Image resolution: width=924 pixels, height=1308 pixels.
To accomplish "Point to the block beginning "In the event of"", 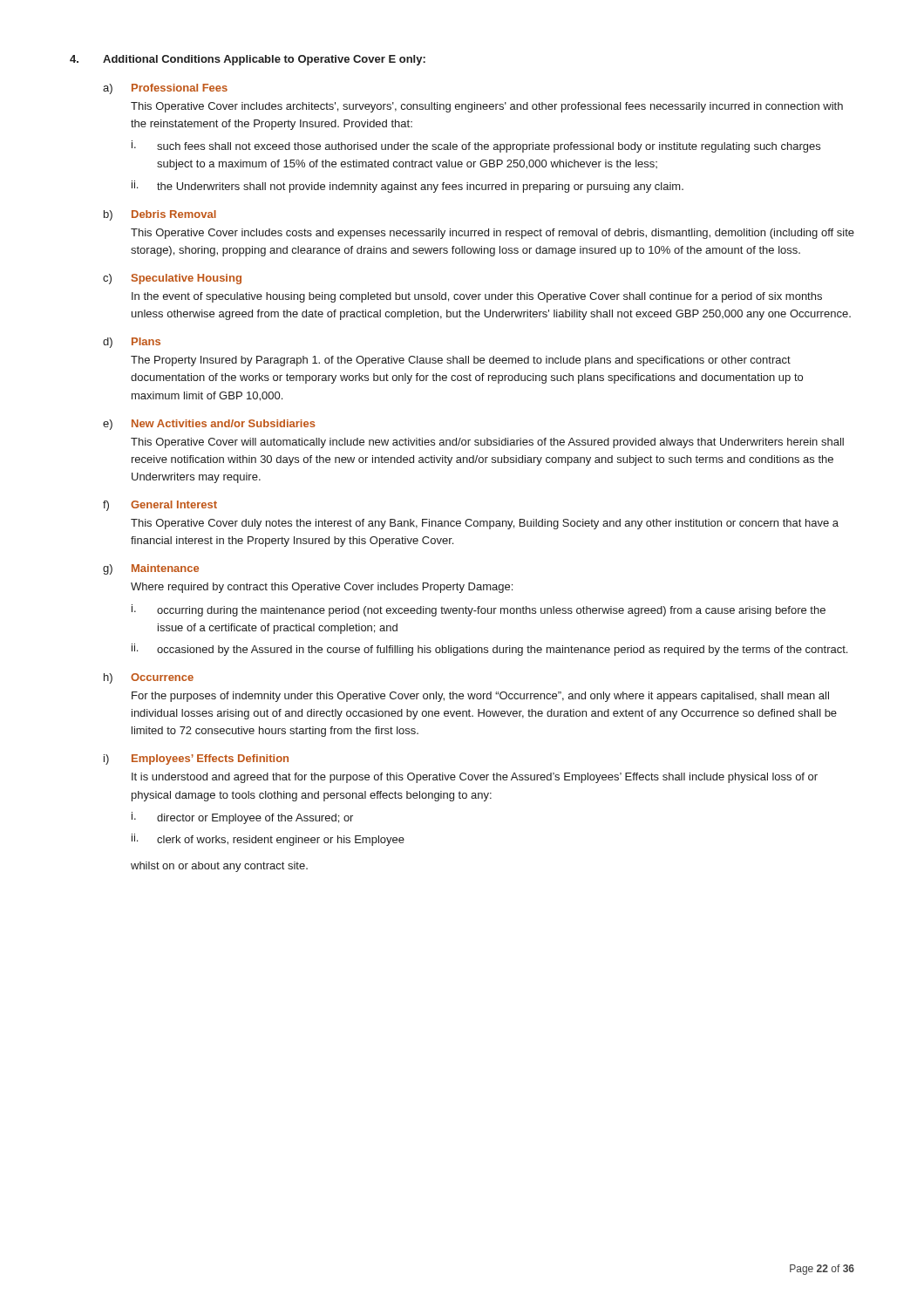I will point(492,305).
